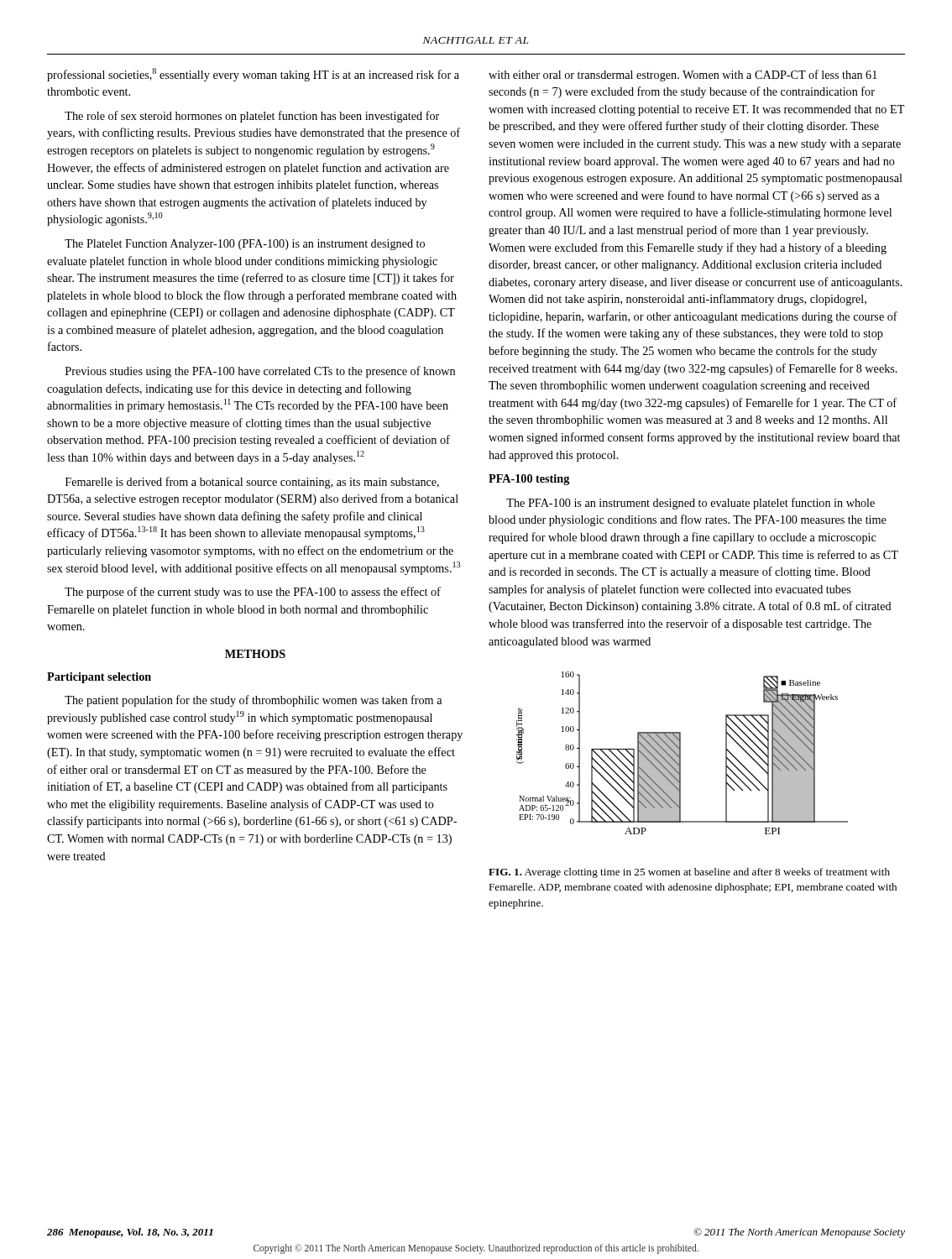Viewport: 952px width, 1259px height.
Task: Click a caption
Action: pyautogui.click(x=693, y=887)
